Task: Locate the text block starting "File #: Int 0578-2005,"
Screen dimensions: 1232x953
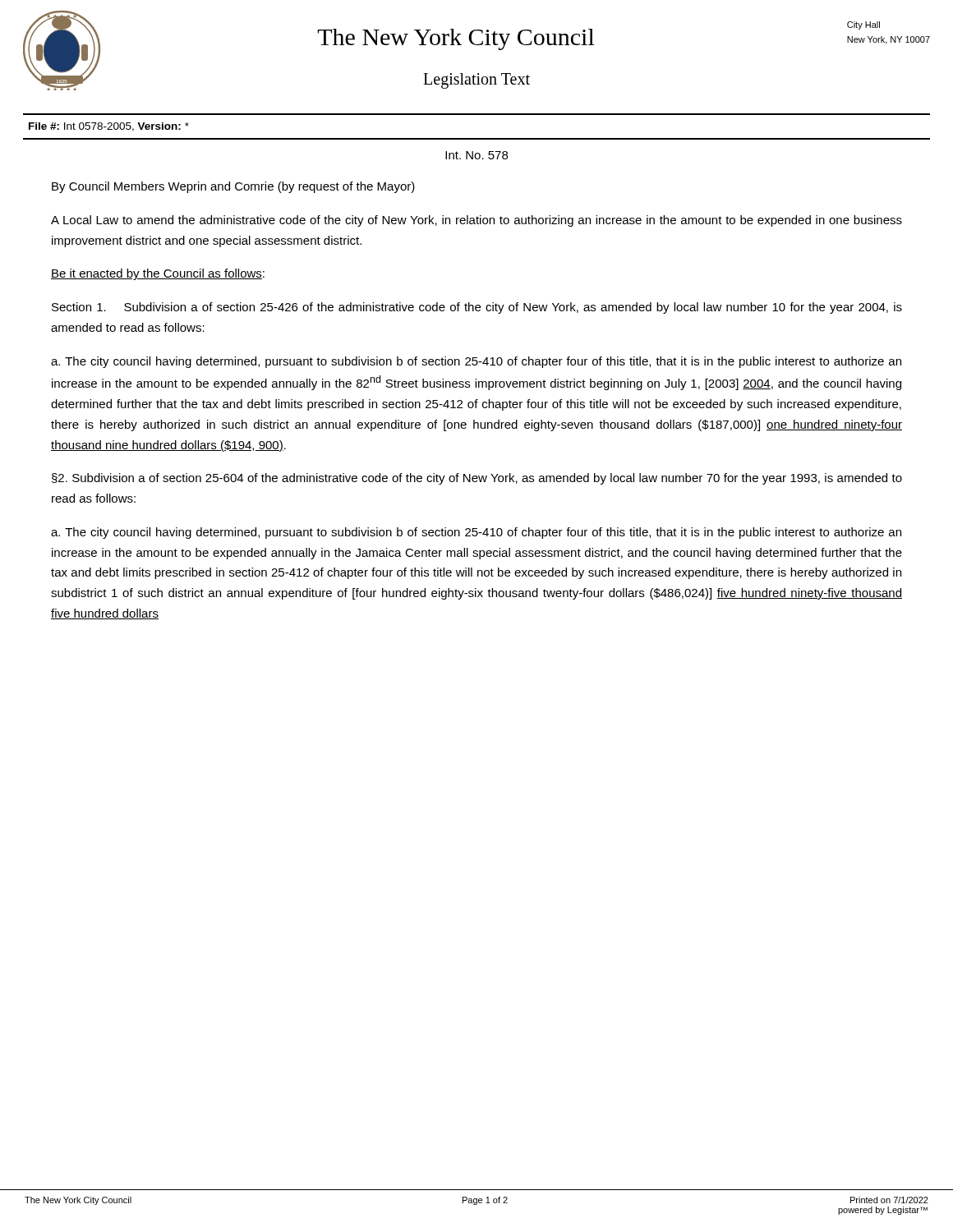Action: click(108, 126)
